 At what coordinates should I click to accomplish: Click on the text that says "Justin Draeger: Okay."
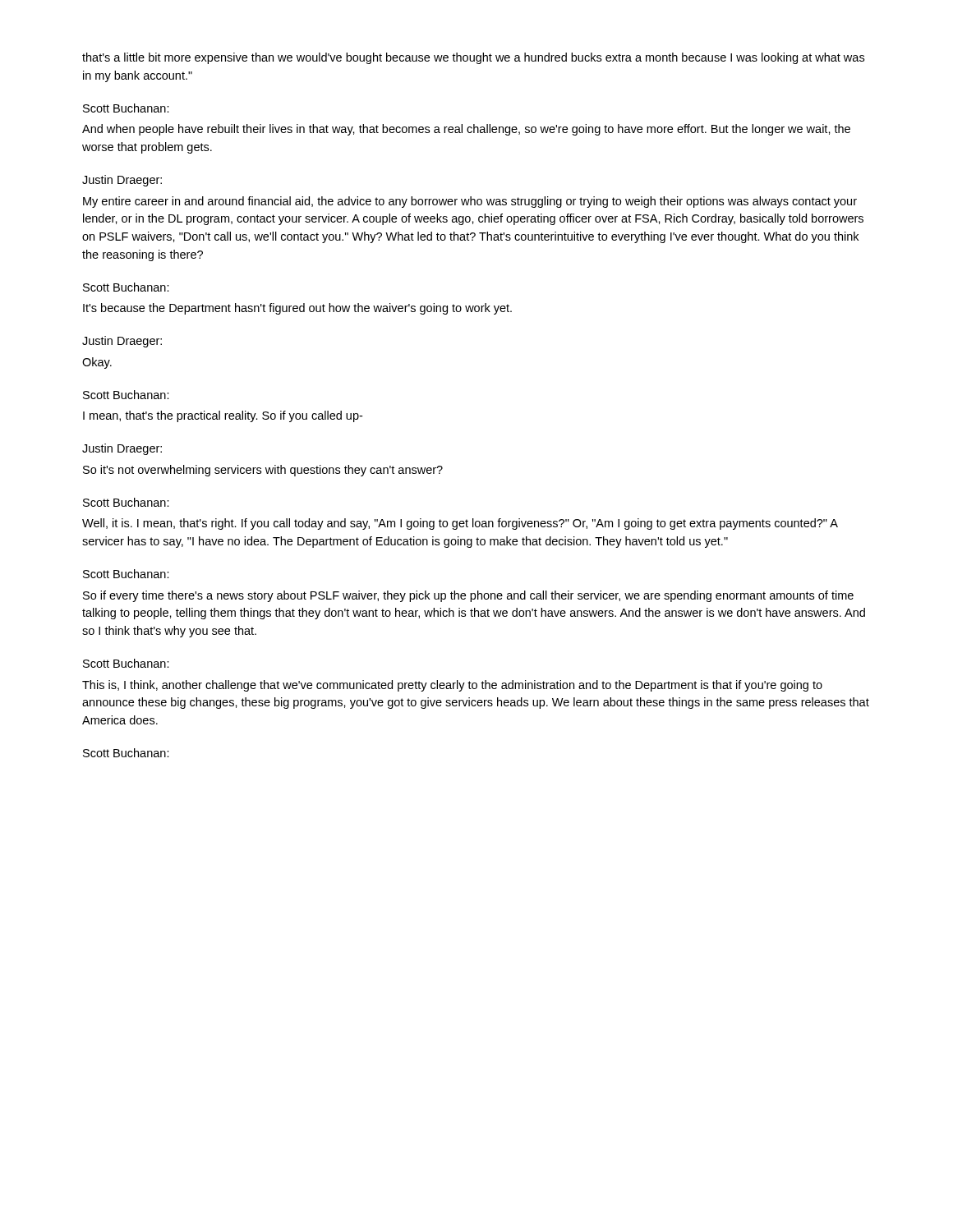[122, 342]
